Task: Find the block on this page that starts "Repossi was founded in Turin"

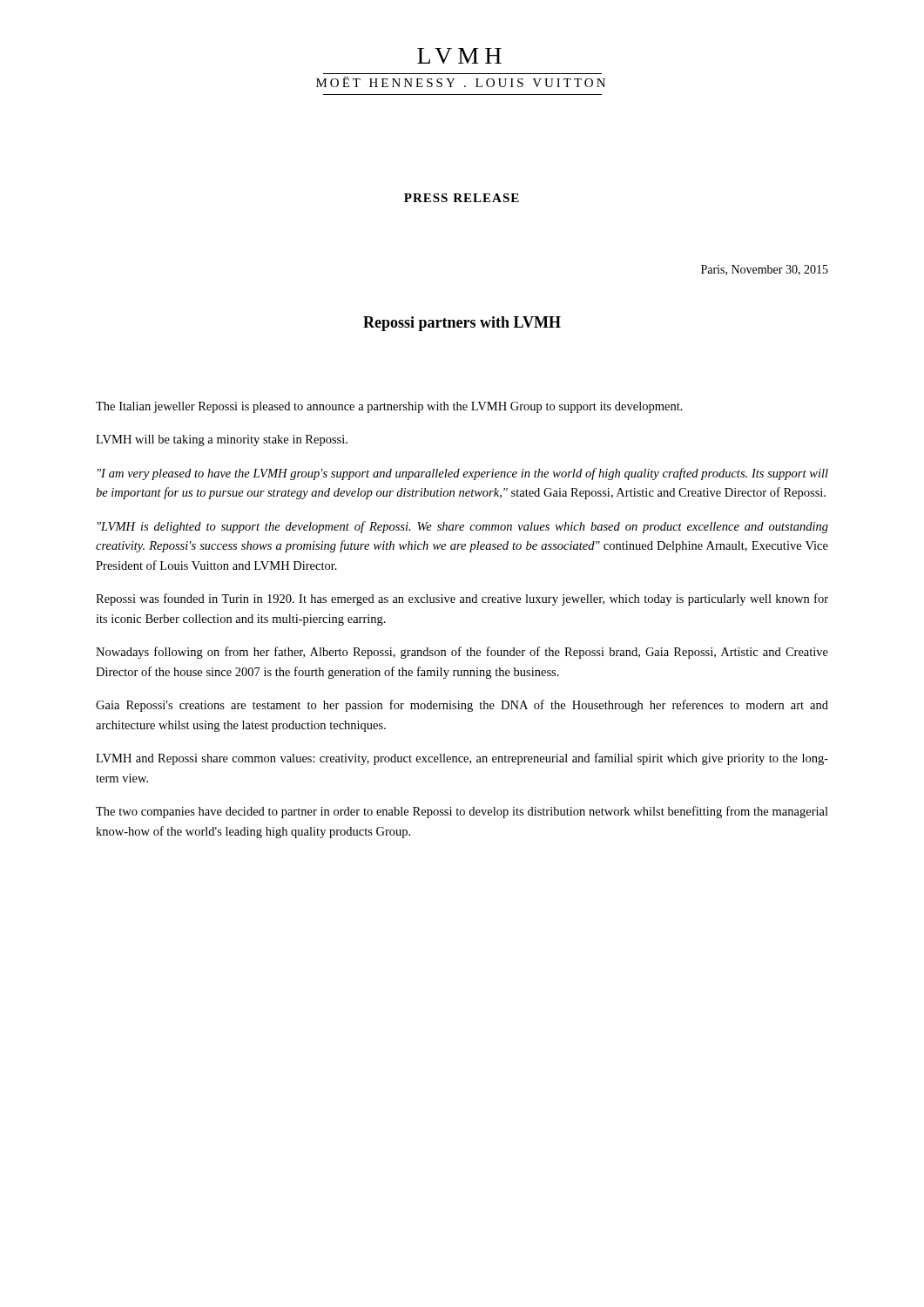Action: (x=462, y=609)
